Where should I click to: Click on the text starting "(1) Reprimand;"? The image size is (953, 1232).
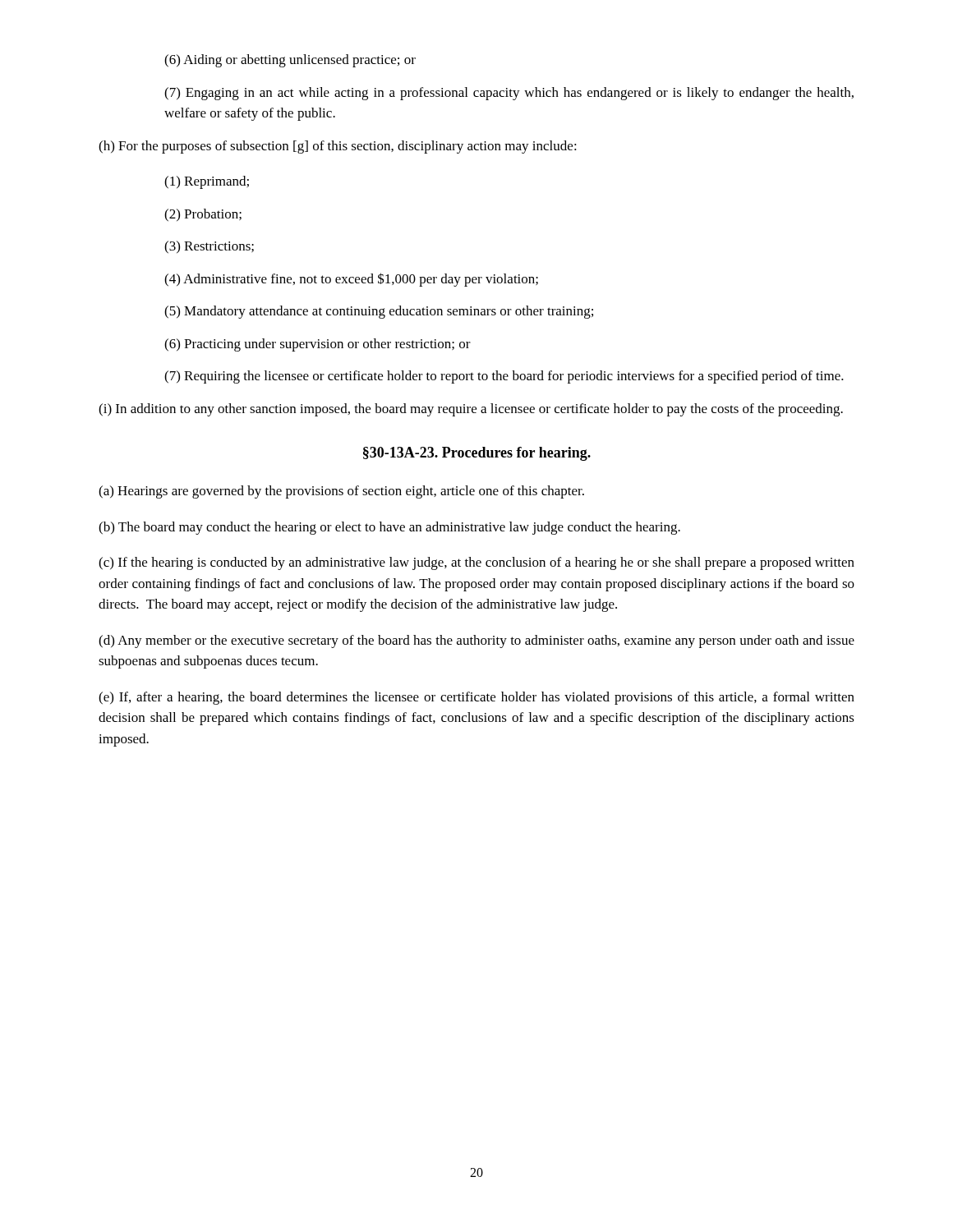(207, 181)
